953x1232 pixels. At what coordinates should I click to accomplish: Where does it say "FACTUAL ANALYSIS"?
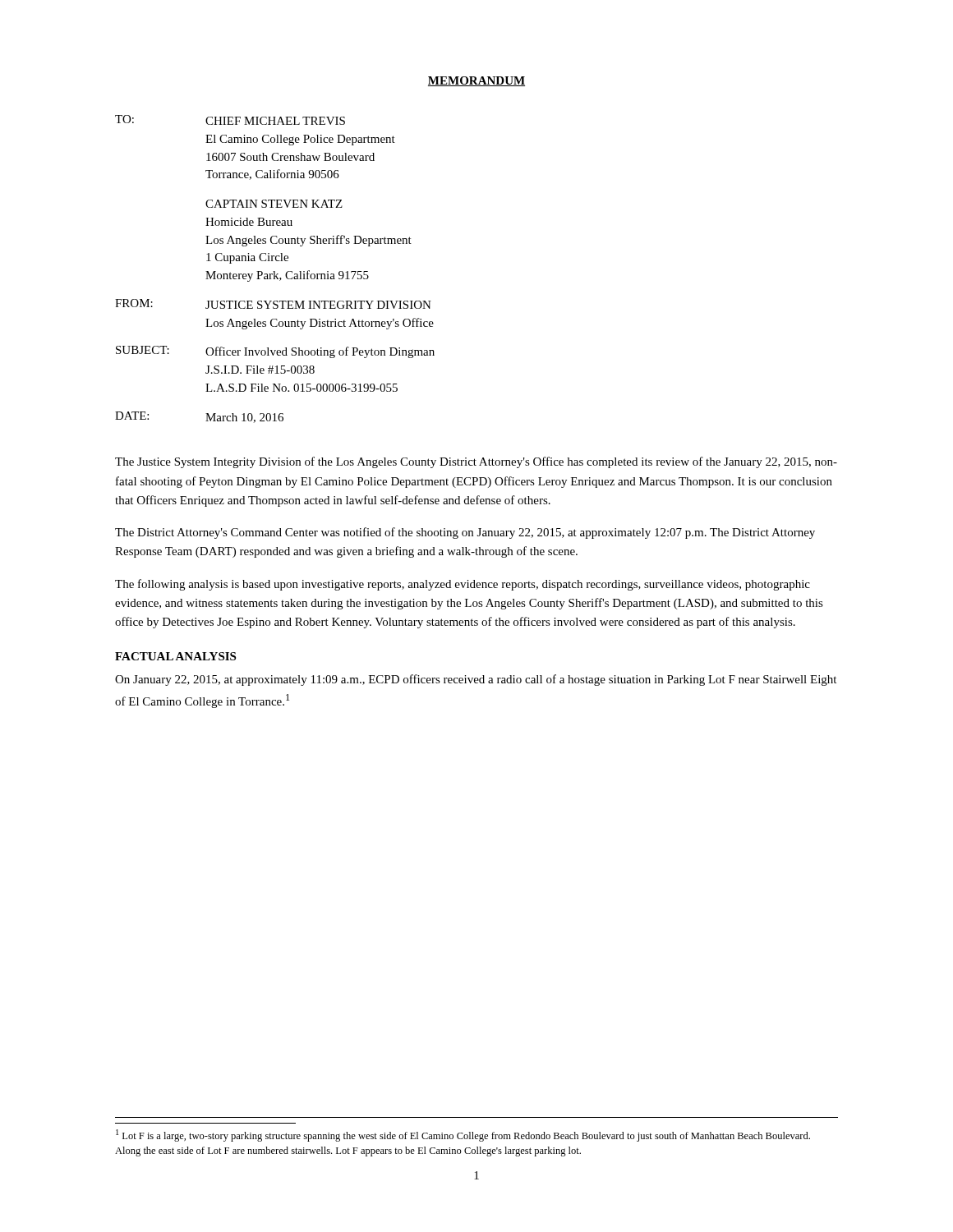click(x=176, y=656)
